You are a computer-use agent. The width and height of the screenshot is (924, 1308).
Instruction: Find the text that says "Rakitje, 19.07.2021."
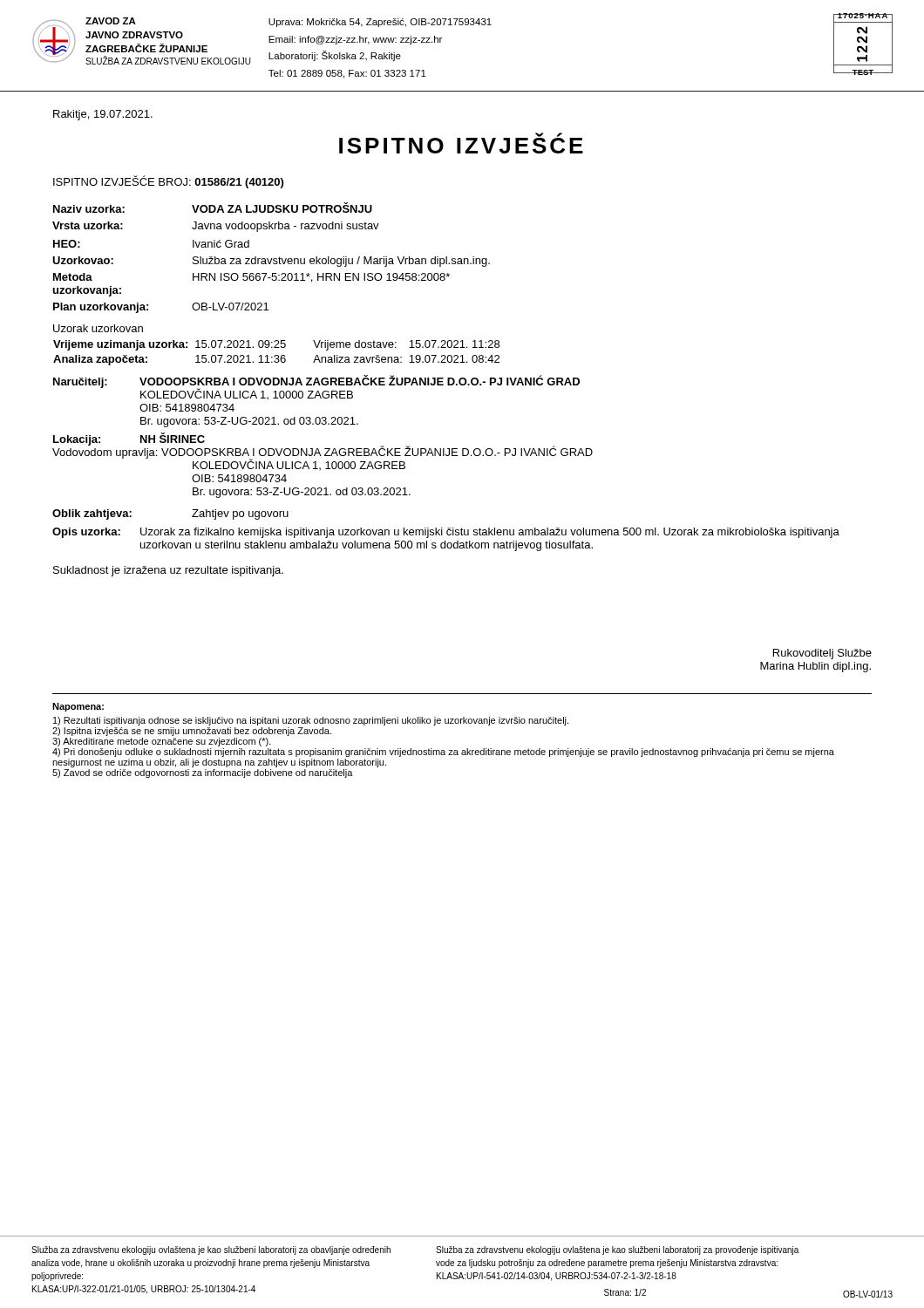(x=103, y=114)
